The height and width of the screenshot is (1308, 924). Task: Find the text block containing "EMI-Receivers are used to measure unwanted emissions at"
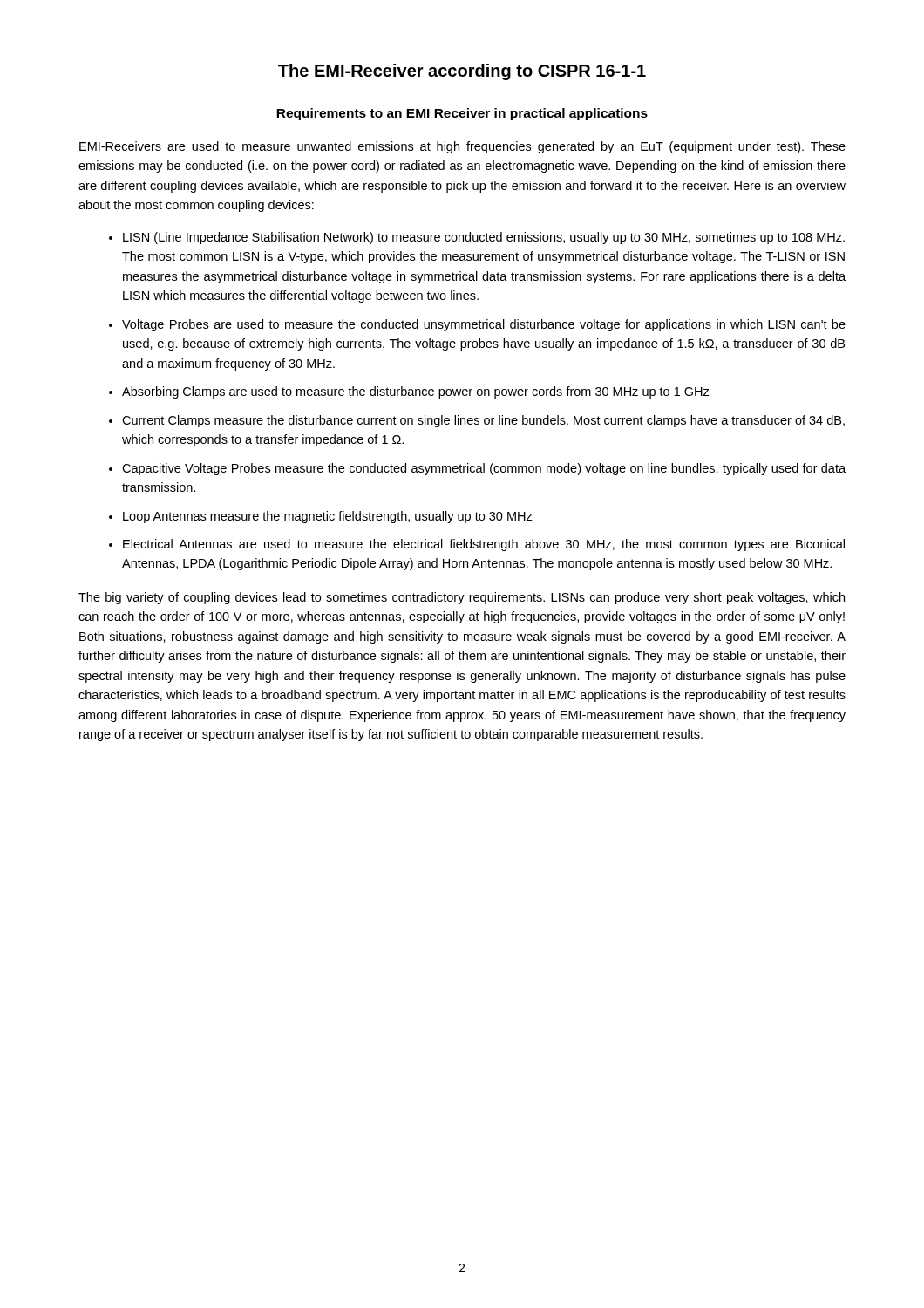462,176
